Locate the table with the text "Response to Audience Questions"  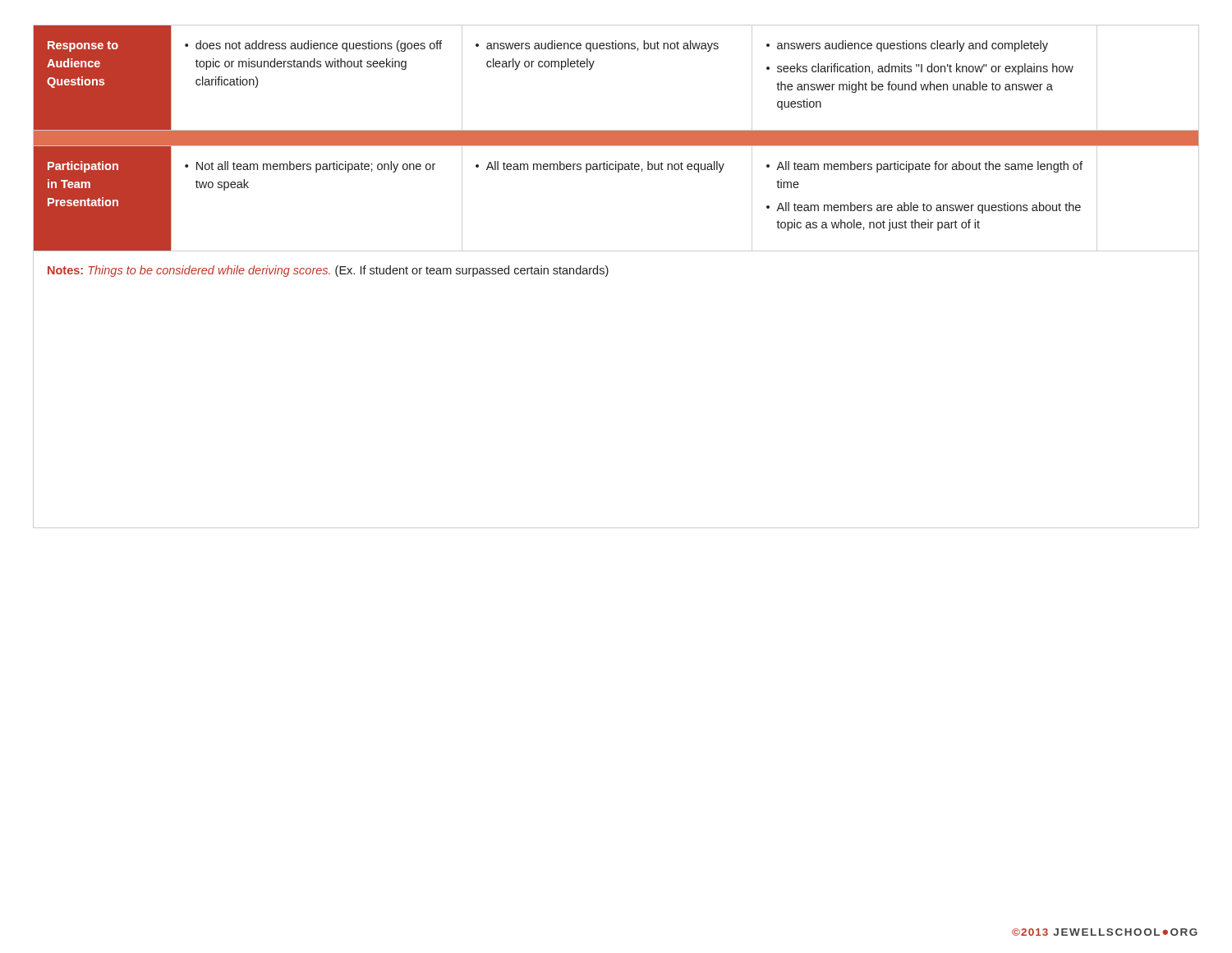[616, 276]
